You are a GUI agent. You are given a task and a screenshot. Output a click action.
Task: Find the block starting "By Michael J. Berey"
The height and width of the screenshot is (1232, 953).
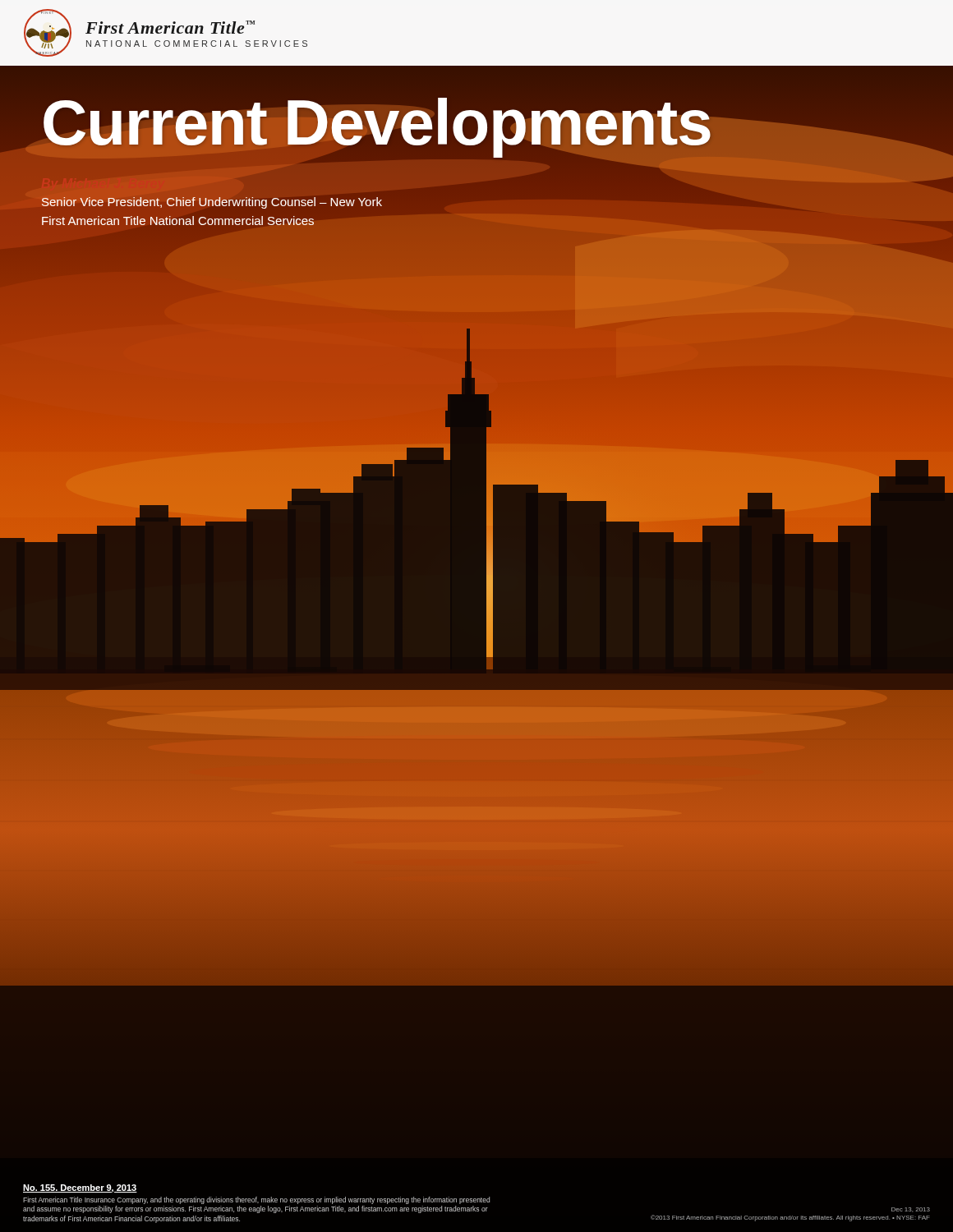[212, 203]
